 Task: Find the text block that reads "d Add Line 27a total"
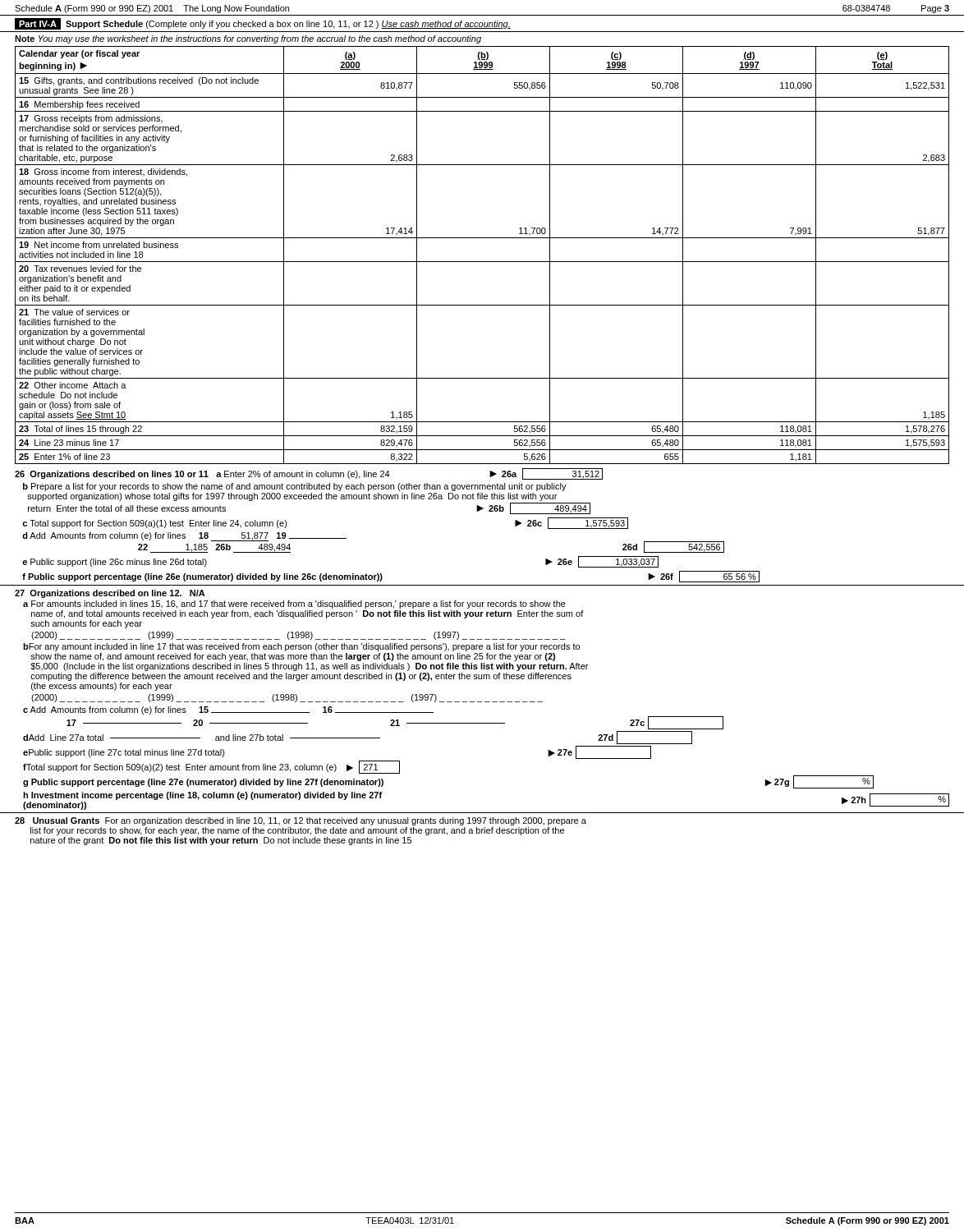coord(358,738)
